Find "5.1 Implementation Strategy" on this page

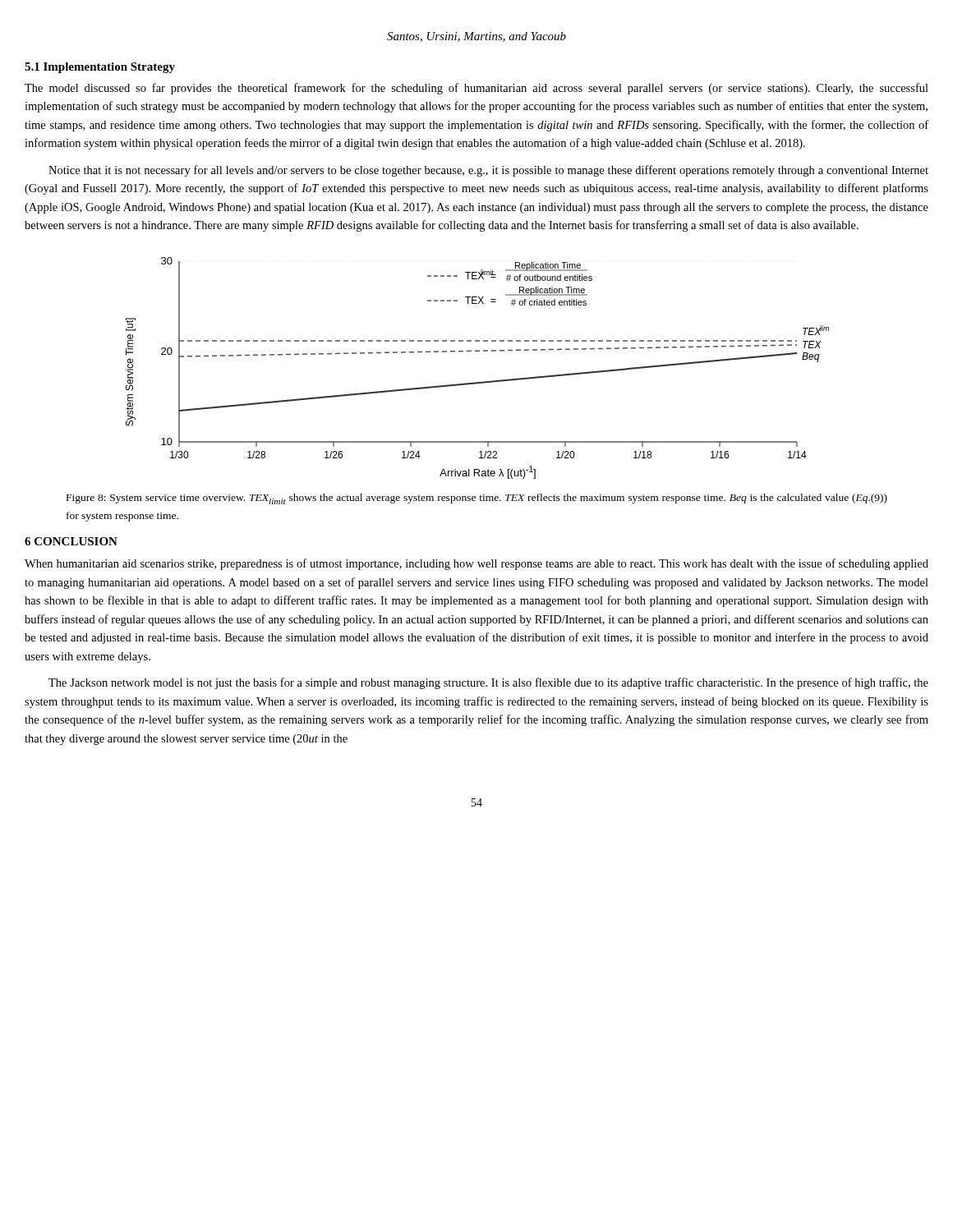click(x=100, y=67)
